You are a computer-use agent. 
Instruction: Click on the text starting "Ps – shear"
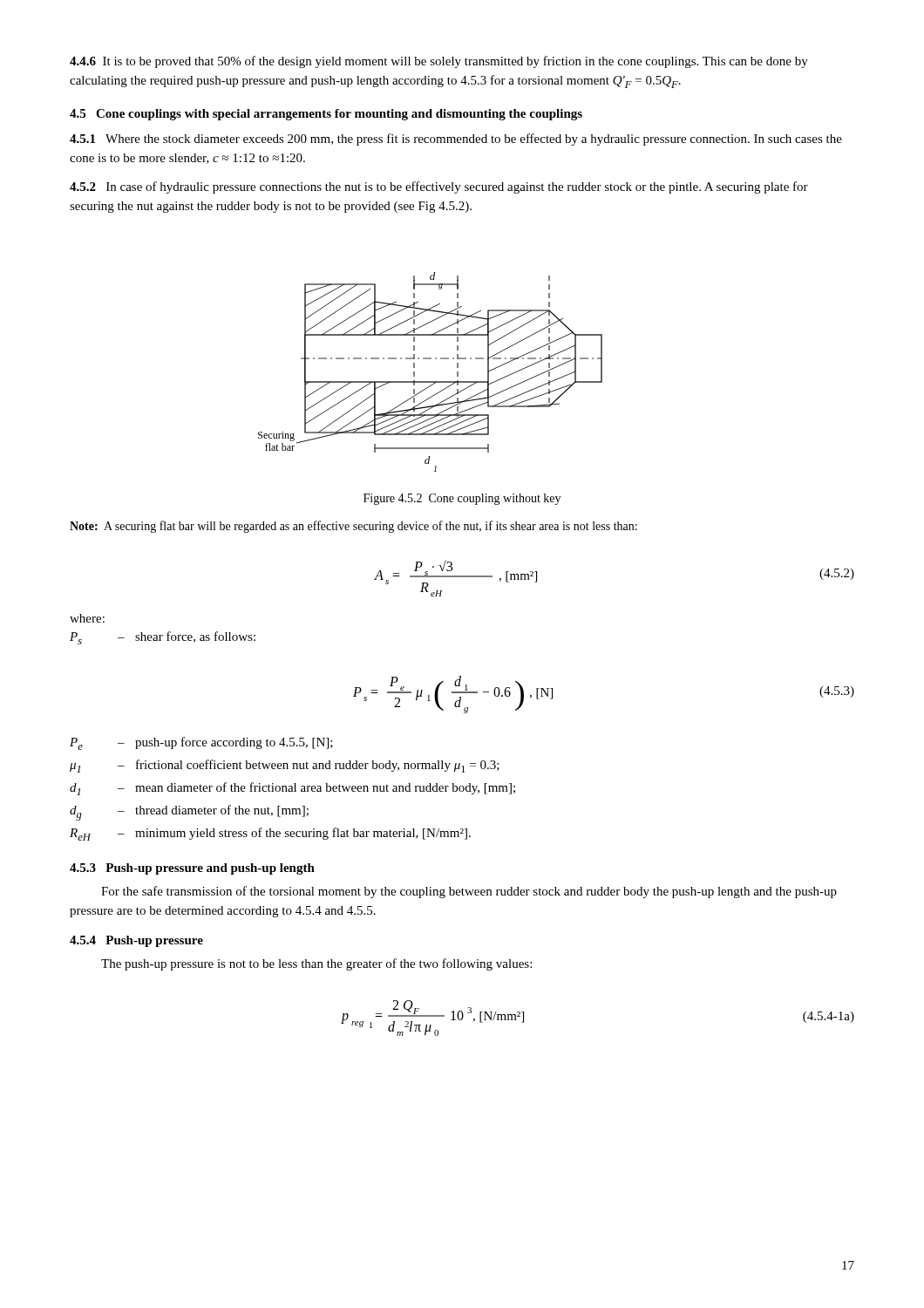(163, 638)
